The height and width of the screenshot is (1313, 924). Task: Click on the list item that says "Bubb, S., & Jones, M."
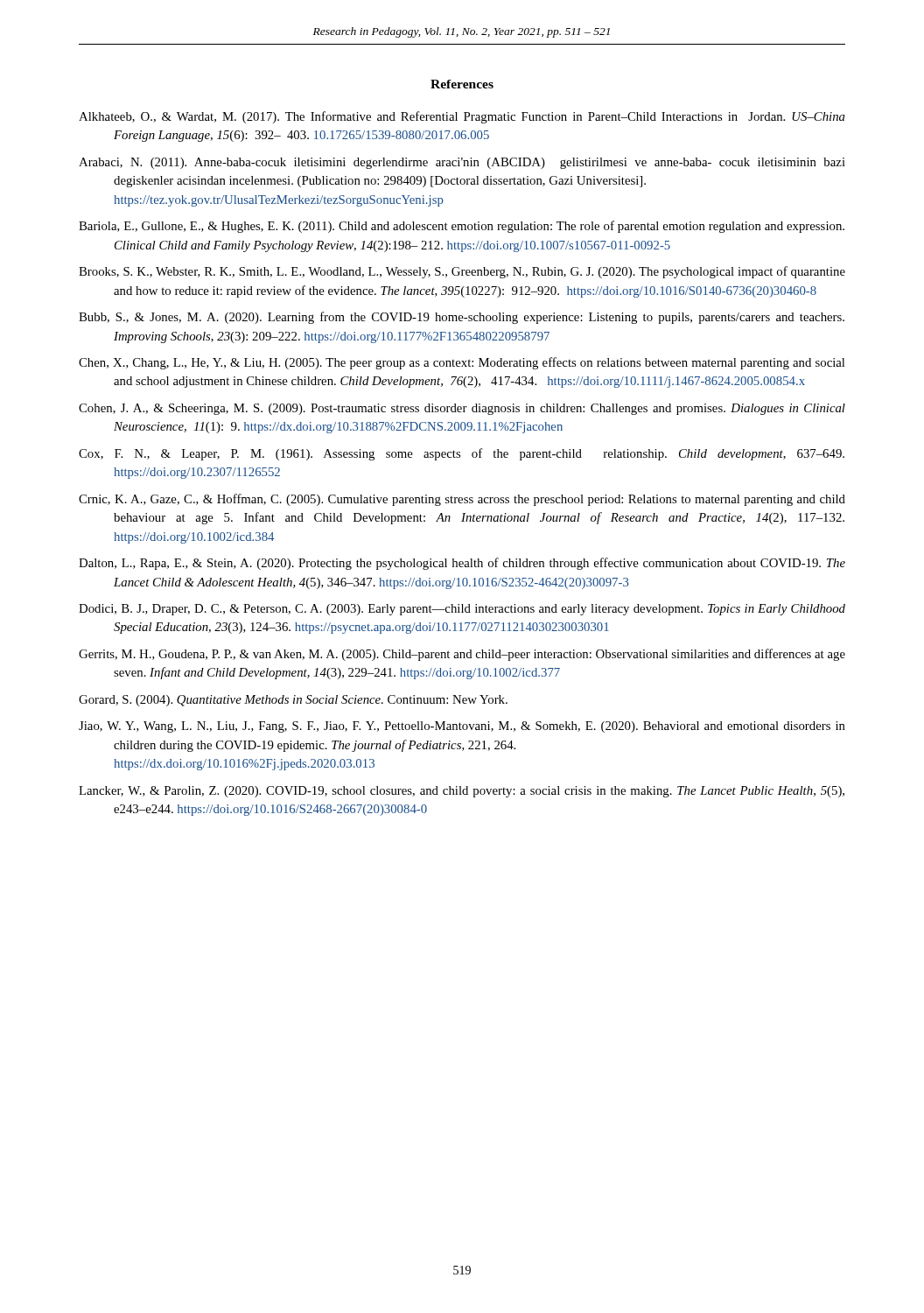[462, 326]
